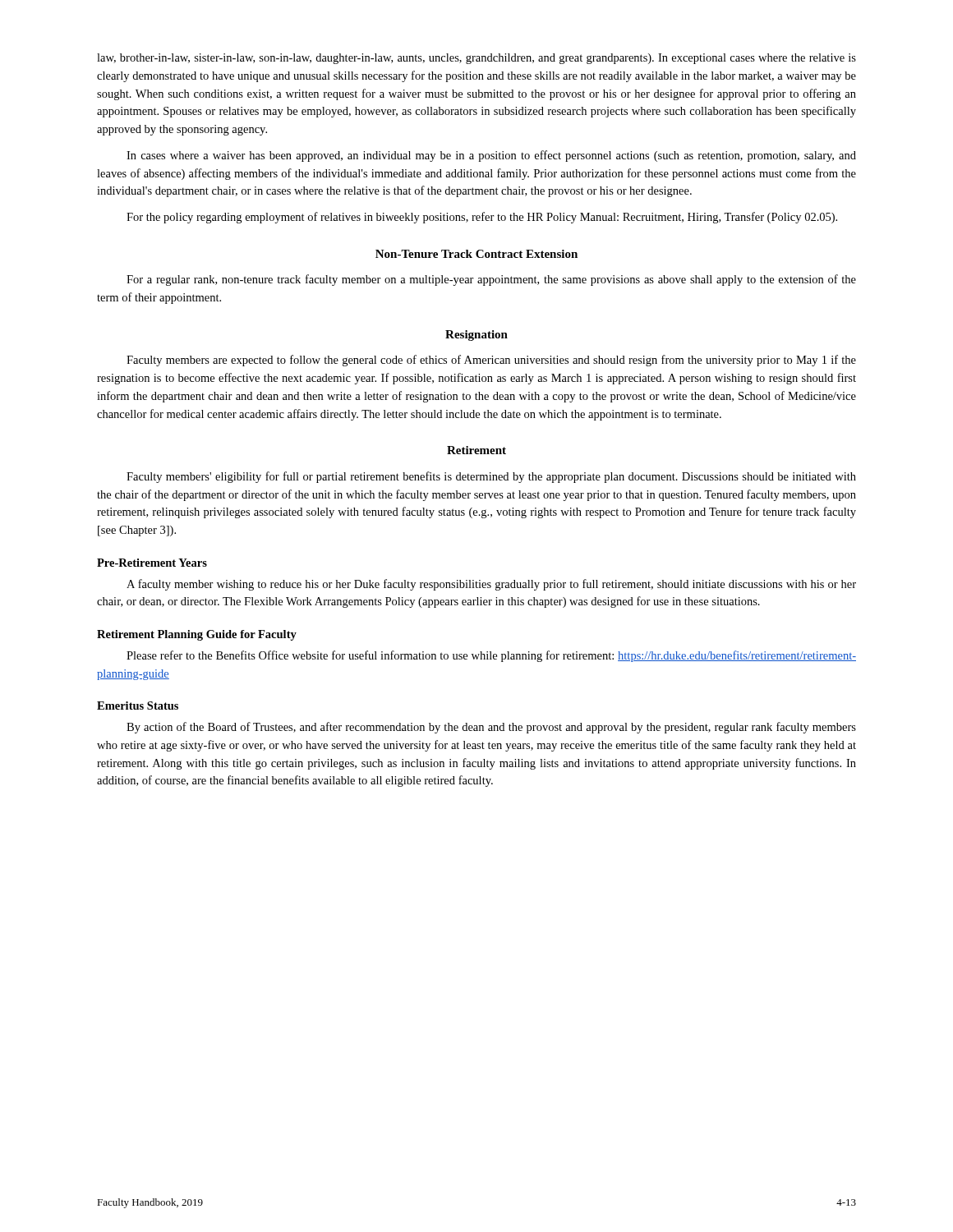Find the element starting "Non-Tenure Track Contract Extension"
Image resolution: width=953 pixels, height=1232 pixels.
click(x=476, y=254)
